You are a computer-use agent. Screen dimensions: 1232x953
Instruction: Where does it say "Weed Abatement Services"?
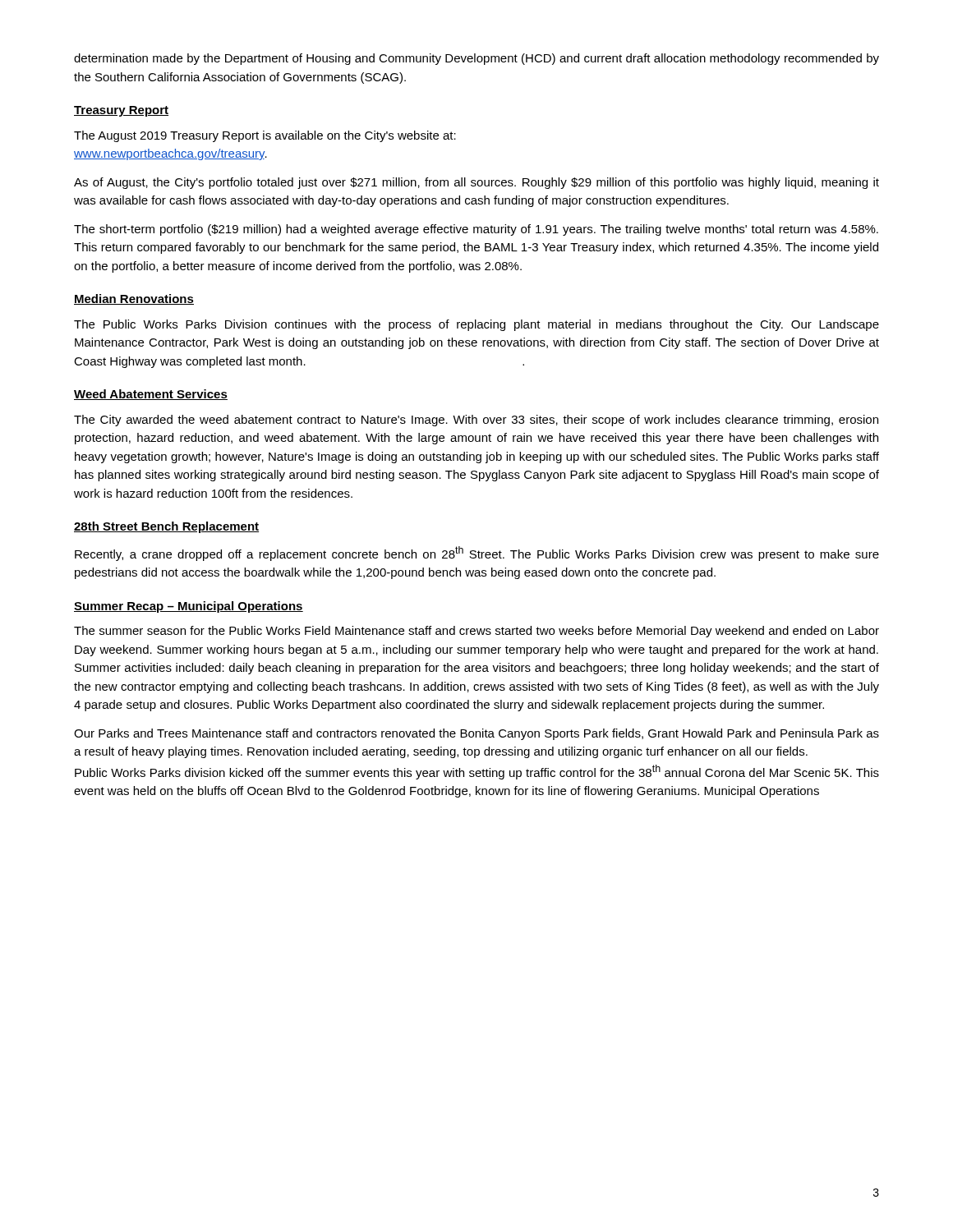coord(151,395)
